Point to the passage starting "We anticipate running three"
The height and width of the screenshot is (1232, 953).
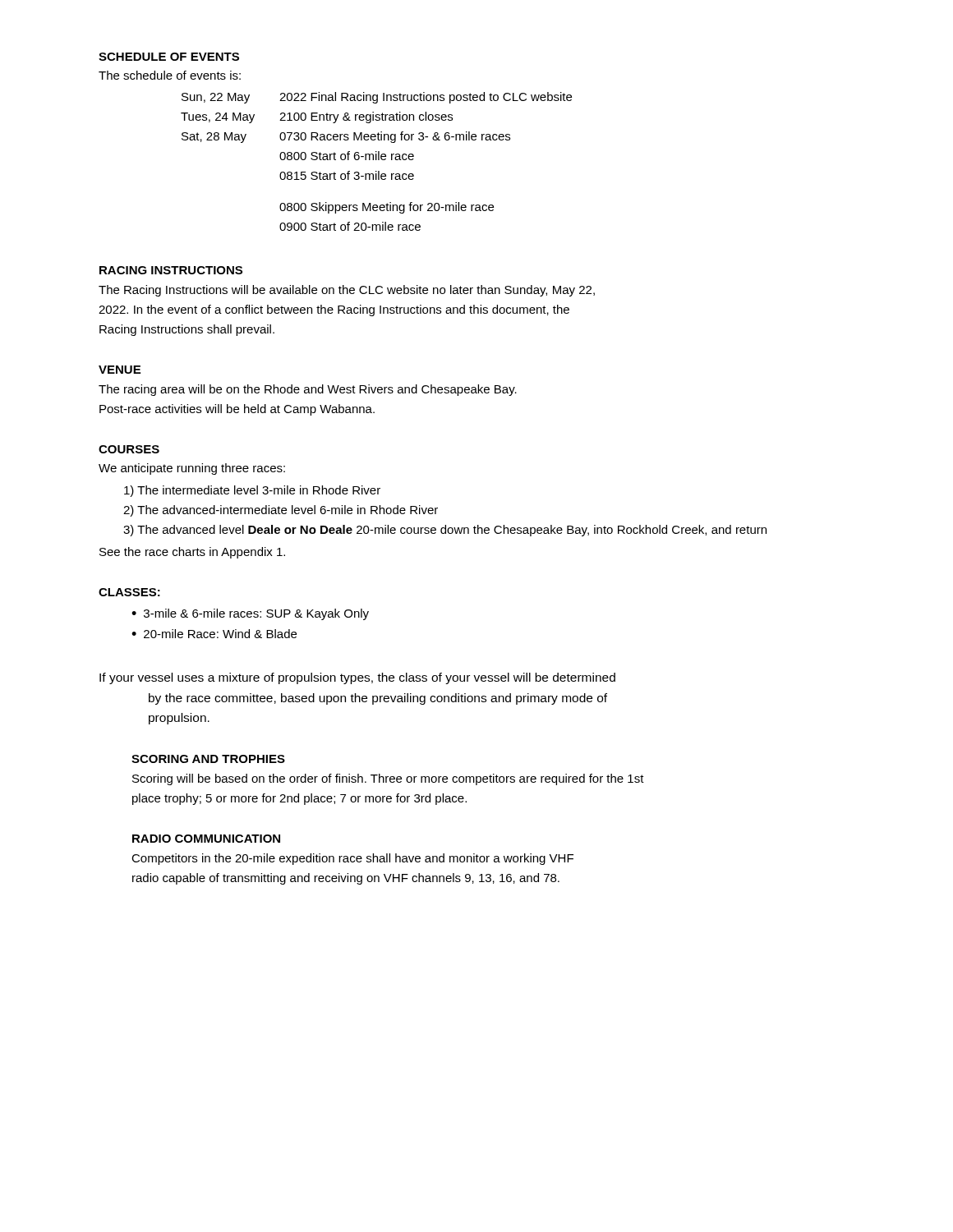192,467
